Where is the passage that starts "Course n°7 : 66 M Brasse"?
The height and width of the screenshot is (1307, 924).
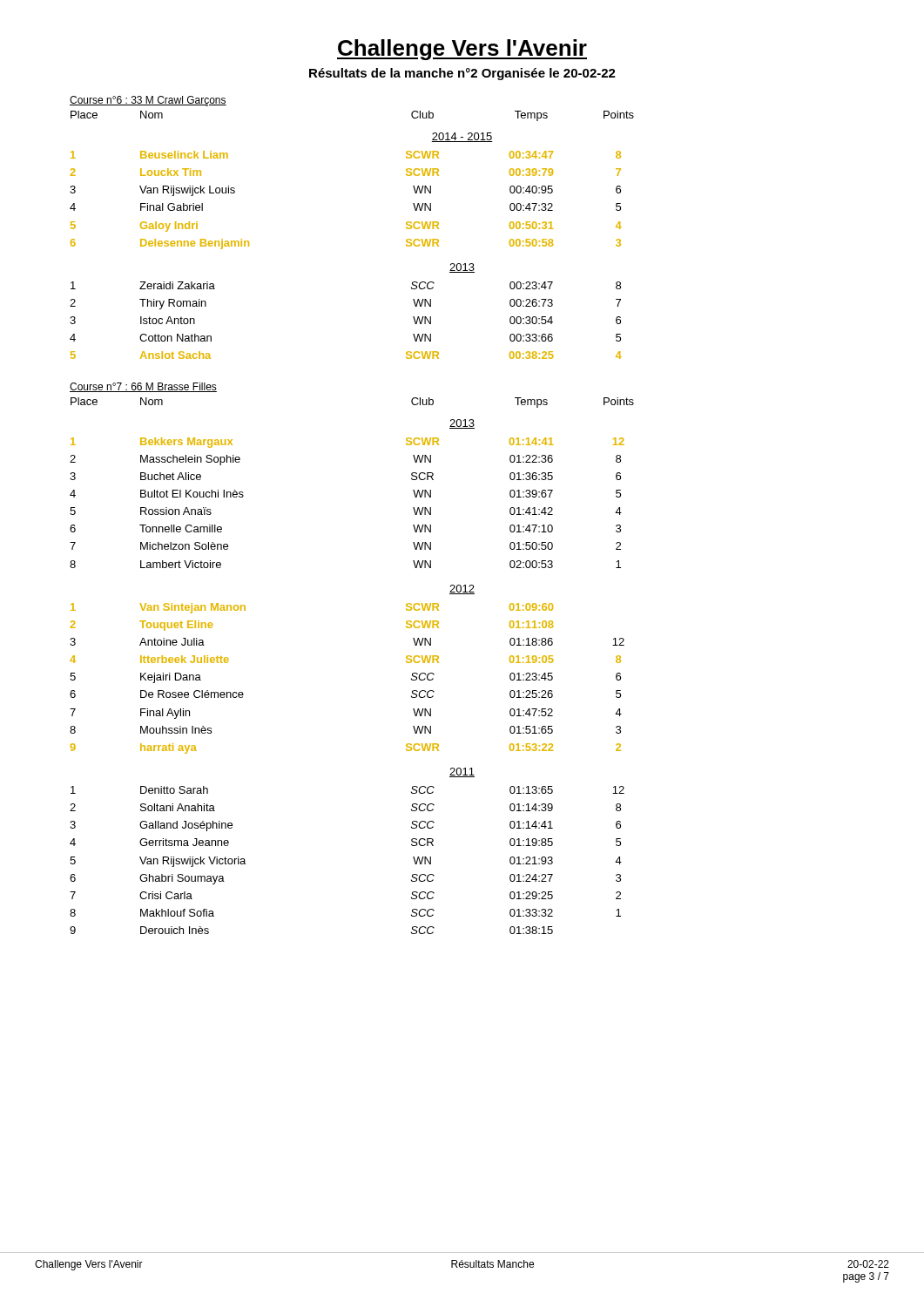[x=143, y=387]
